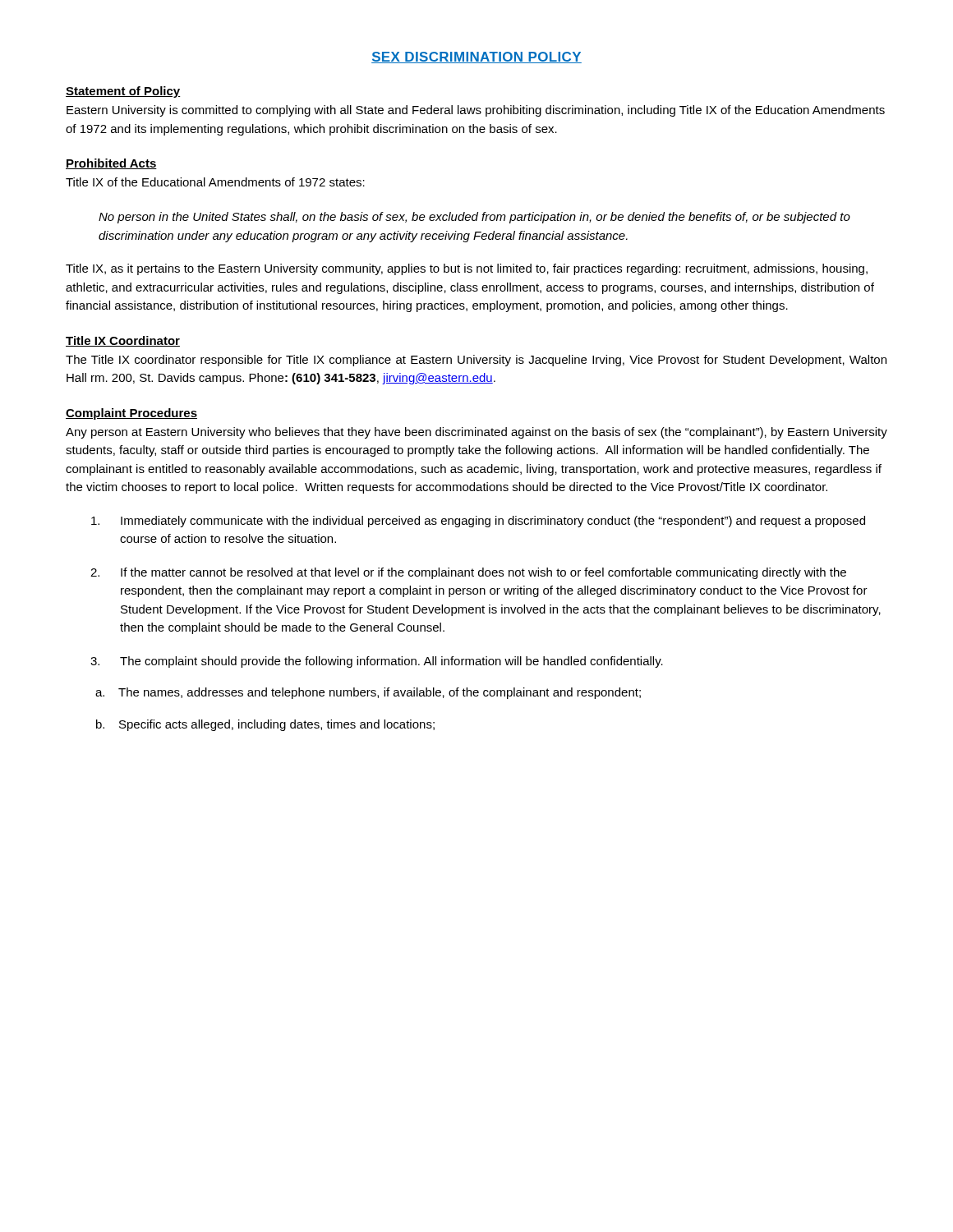
Task: Locate the block of text that opens with "2. If the matter cannot be resolved at"
Action: (476, 600)
